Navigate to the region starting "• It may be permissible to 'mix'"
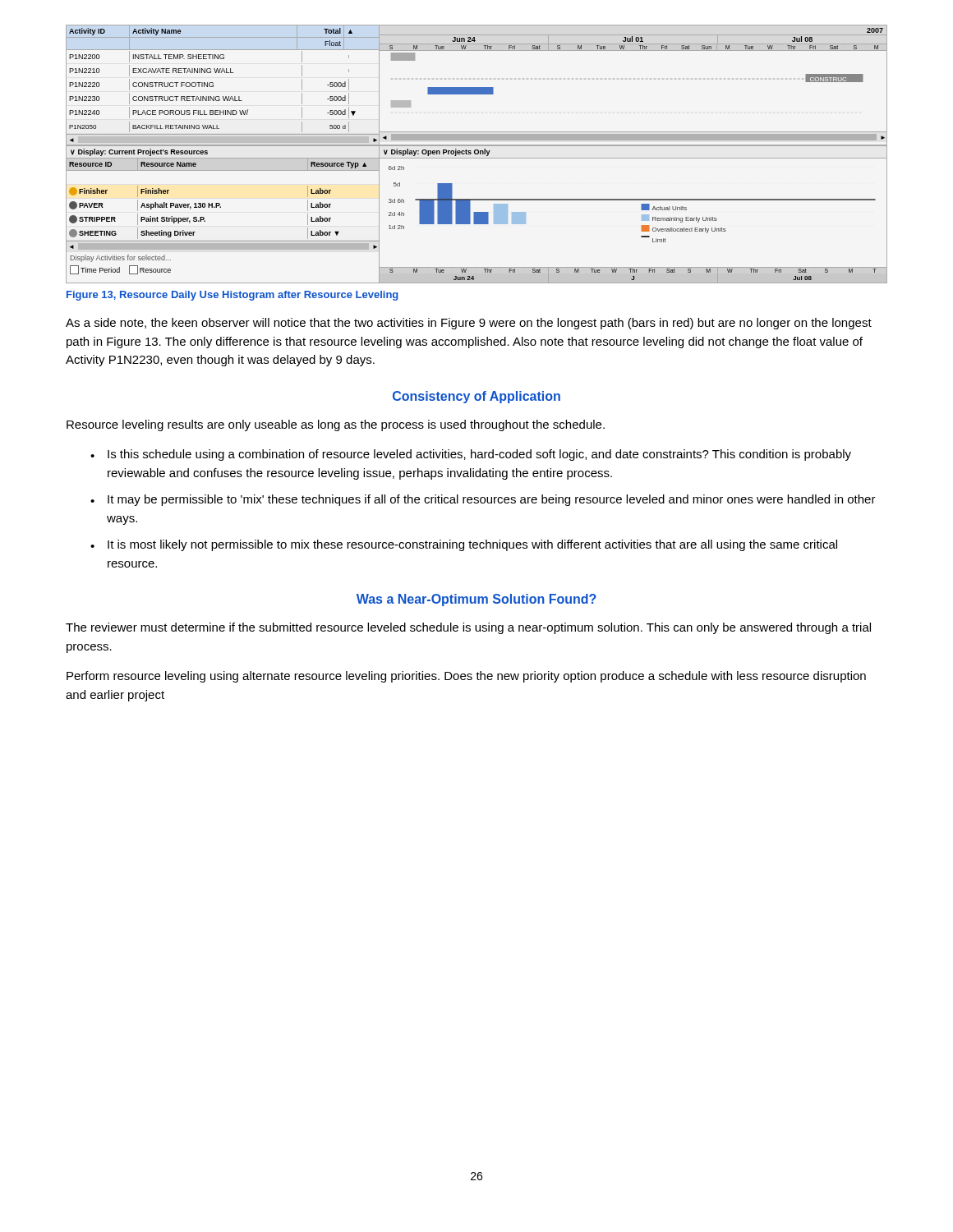953x1232 pixels. click(489, 509)
